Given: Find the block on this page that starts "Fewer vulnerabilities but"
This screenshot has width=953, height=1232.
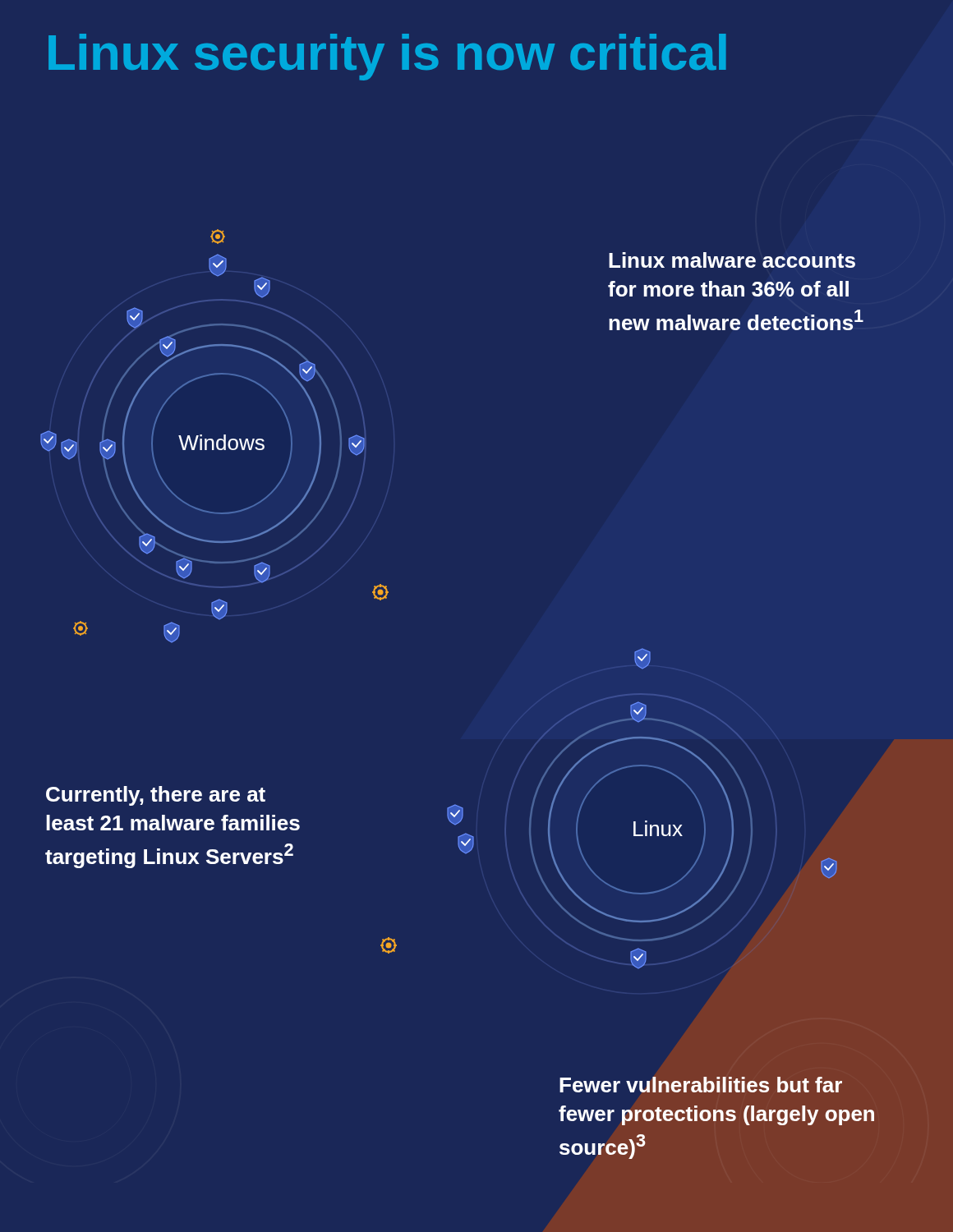Looking at the screenshot, I should coord(731,1117).
